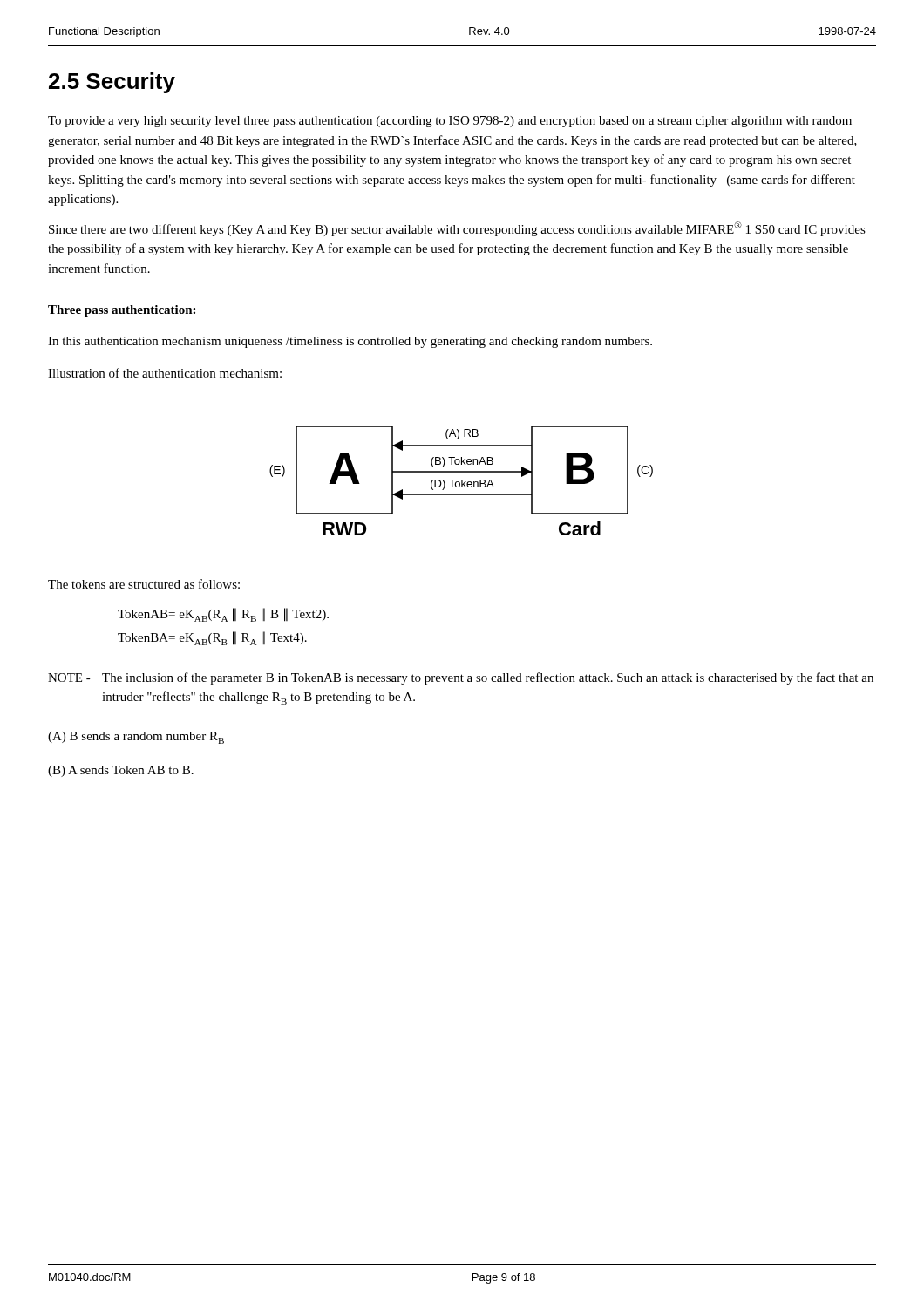Image resolution: width=924 pixels, height=1308 pixels.
Task: Point to the block starting "NOTE - The"
Action: point(462,688)
